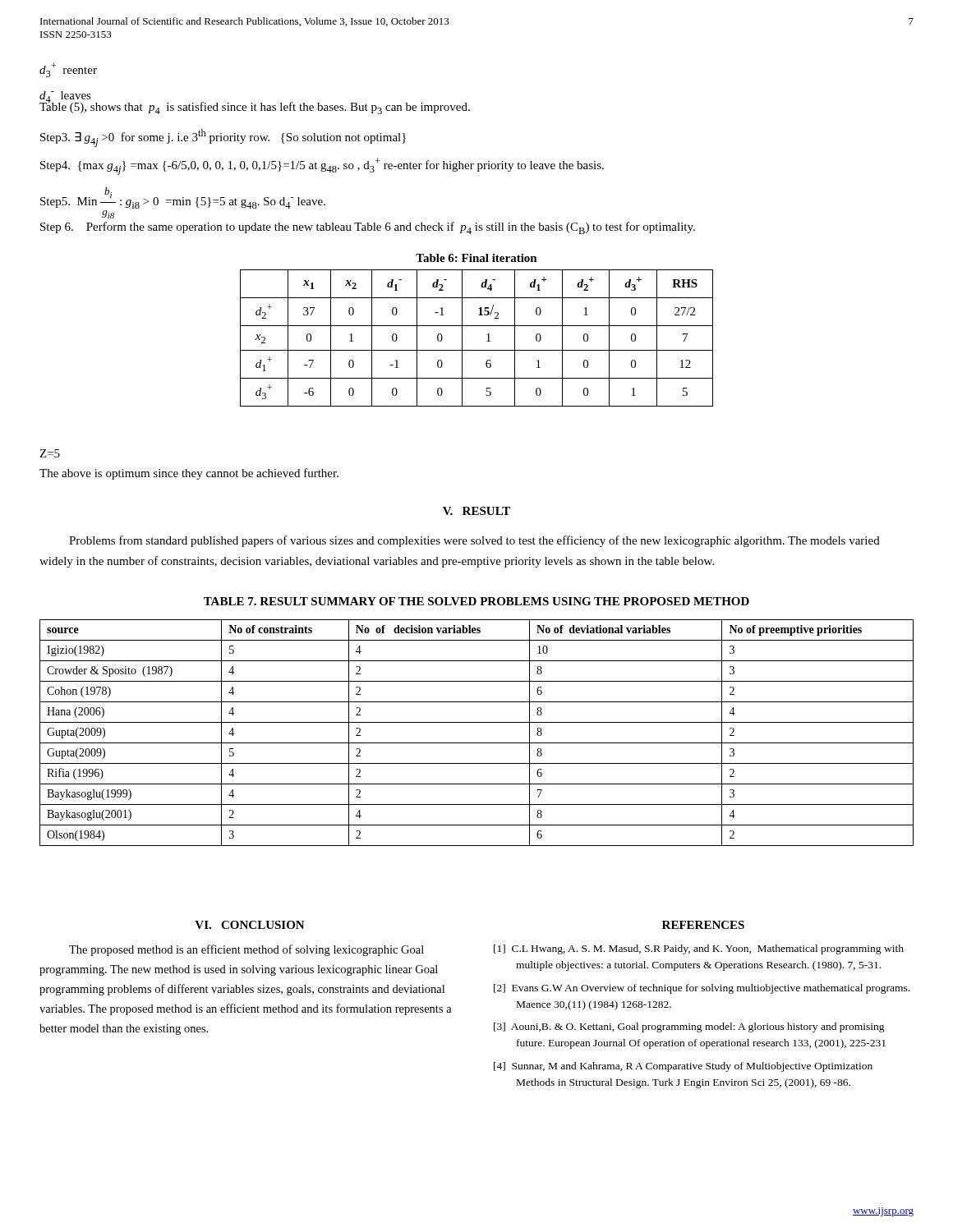This screenshot has width=953, height=1232.
Task: Locate the text block containing "Step3. ∃ g4j >0 for"
Action: (x=223, y=137)
